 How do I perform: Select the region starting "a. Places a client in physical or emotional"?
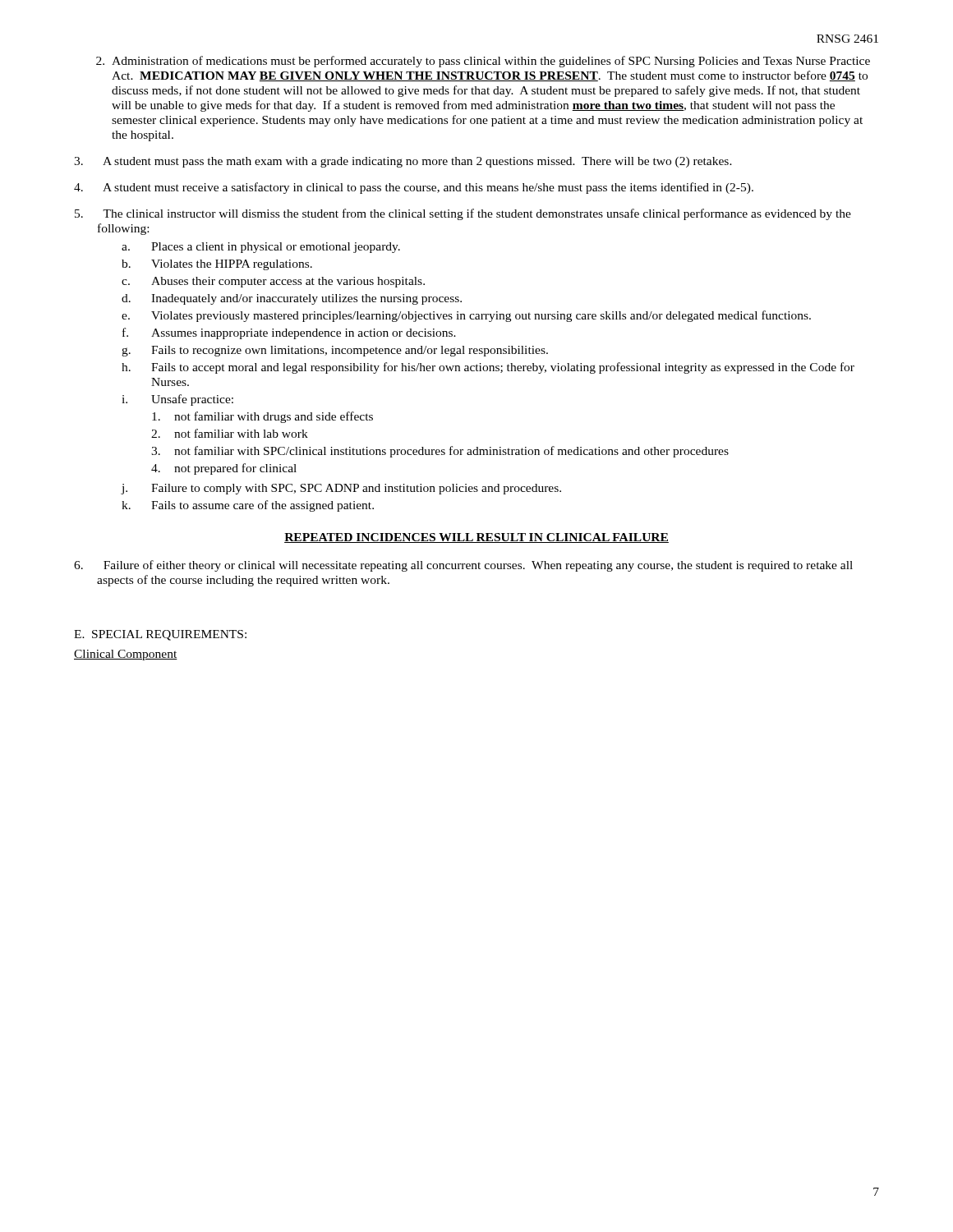coord(261,248)
